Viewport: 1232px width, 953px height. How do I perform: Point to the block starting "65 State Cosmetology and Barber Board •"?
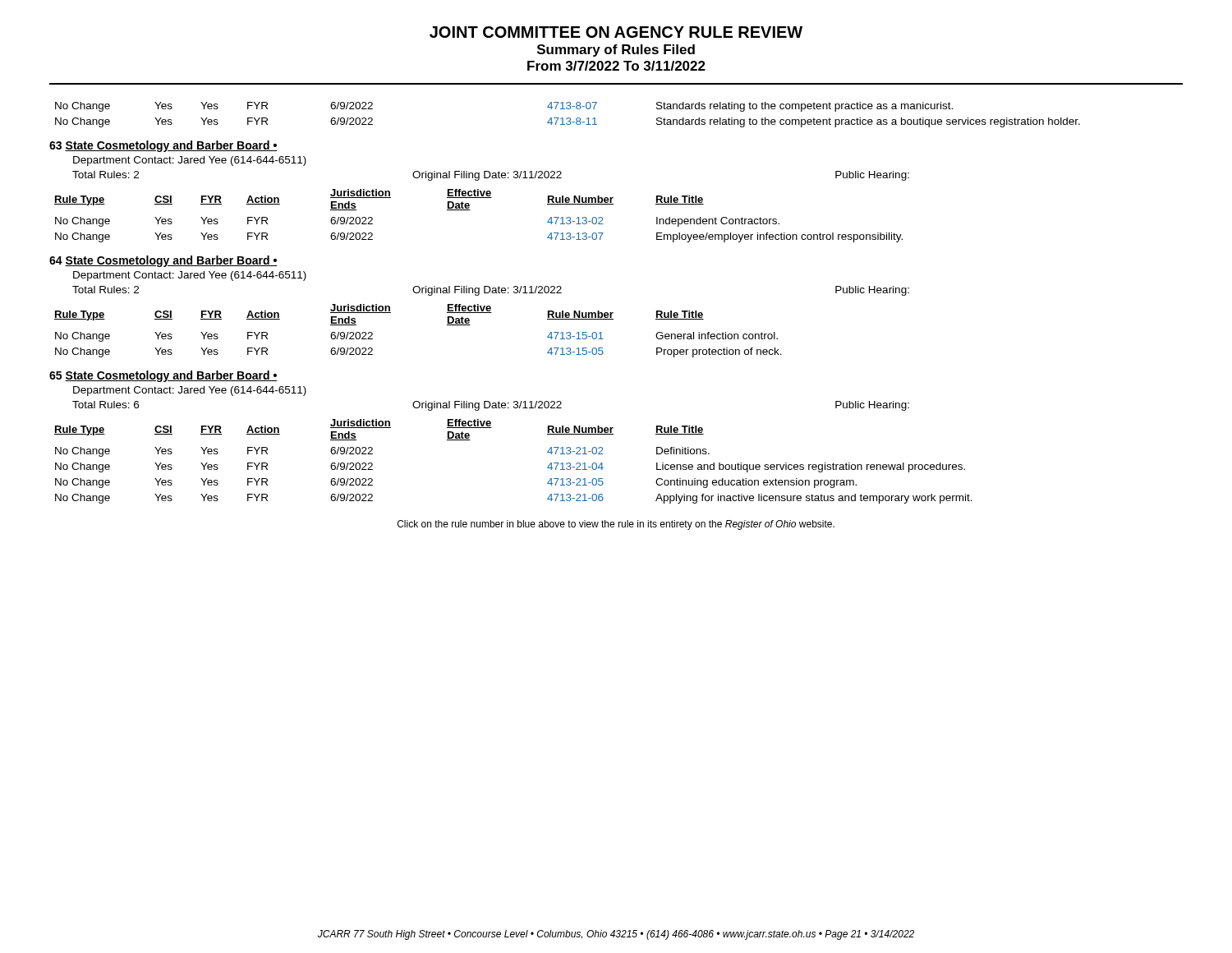(x=163, y=375)
